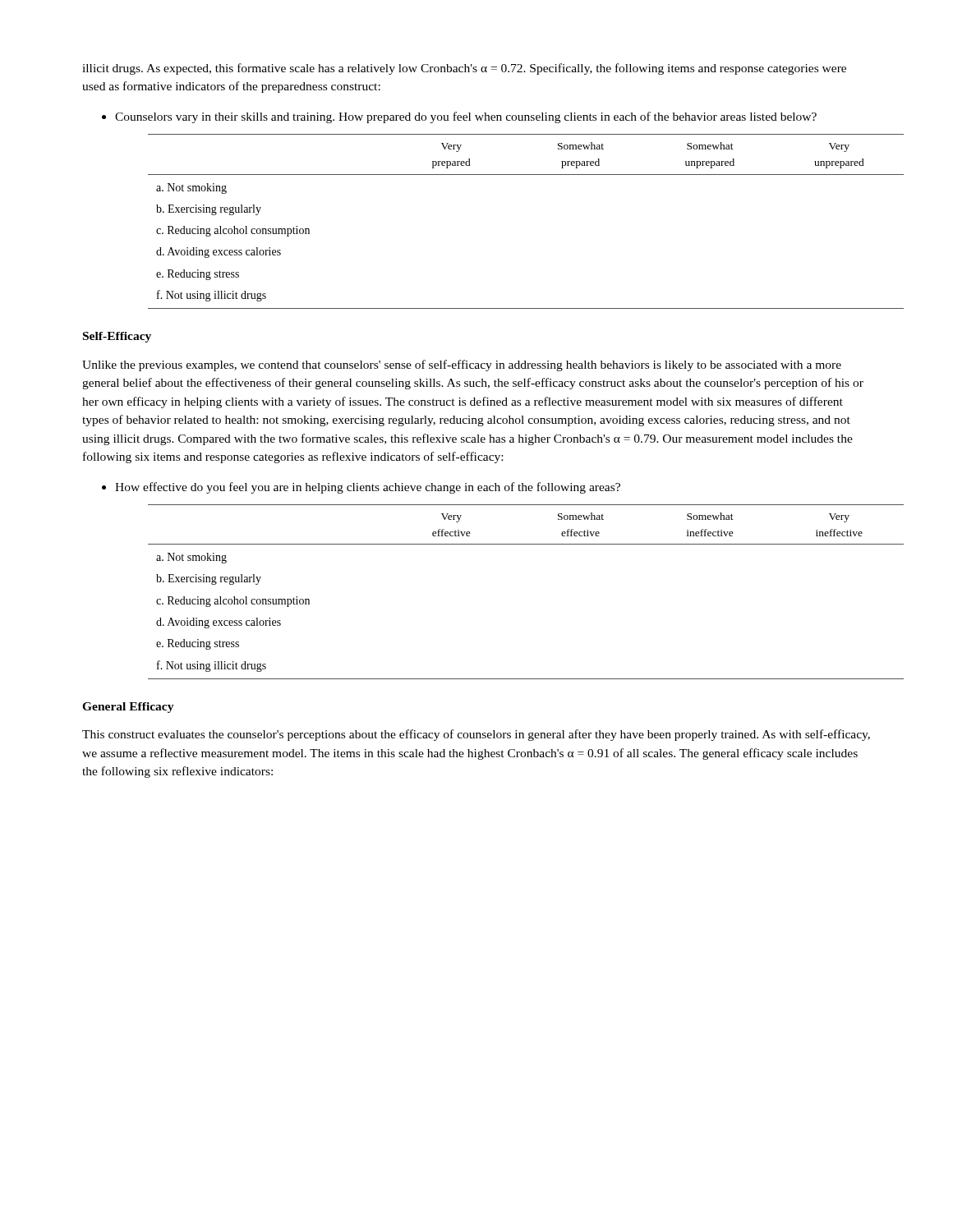953x1232 pixels.
Task: Point to the text starting "How effective do you"
Action: (x=484, y=487)
